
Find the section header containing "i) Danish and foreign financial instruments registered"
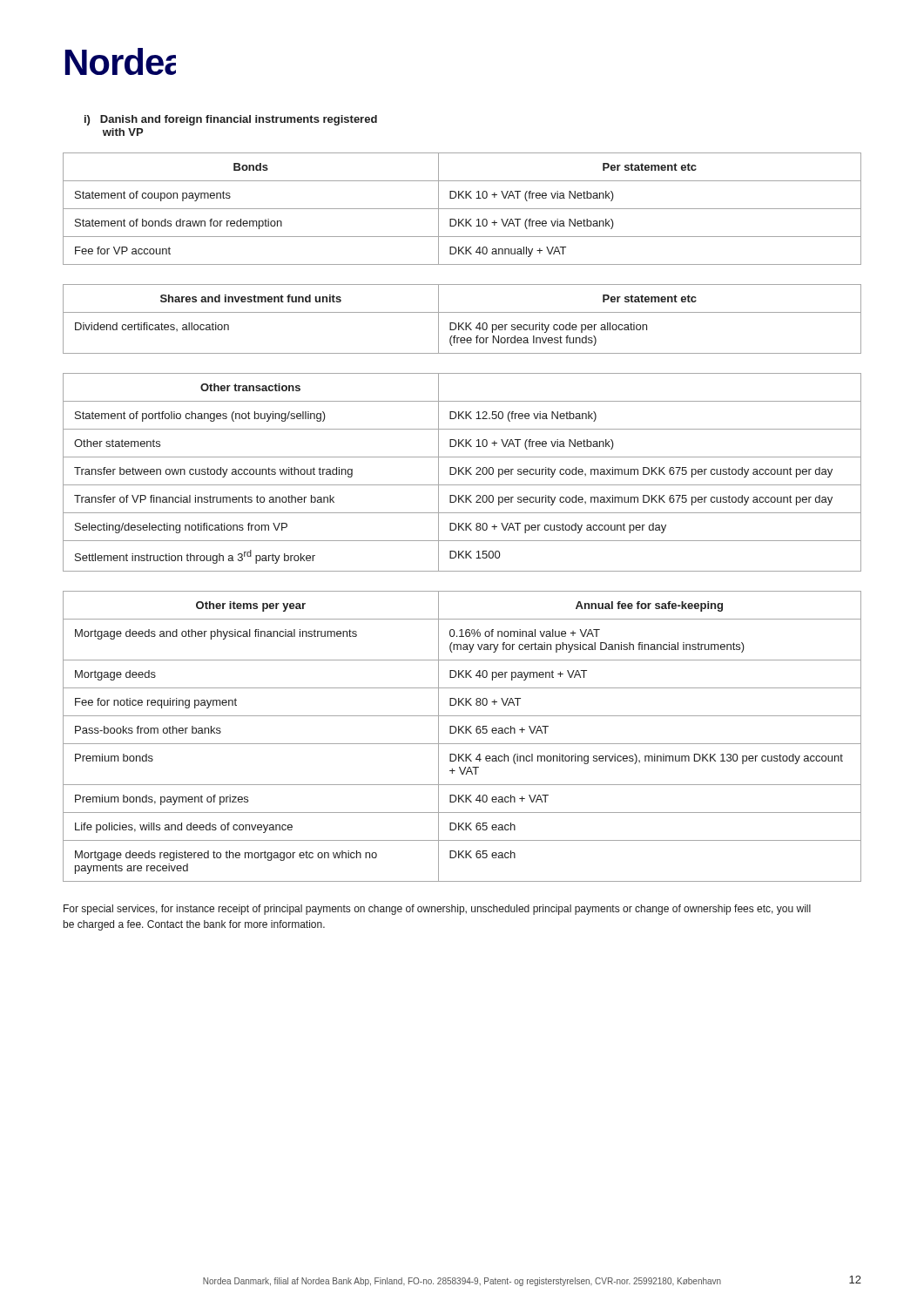tap(230, 125)
